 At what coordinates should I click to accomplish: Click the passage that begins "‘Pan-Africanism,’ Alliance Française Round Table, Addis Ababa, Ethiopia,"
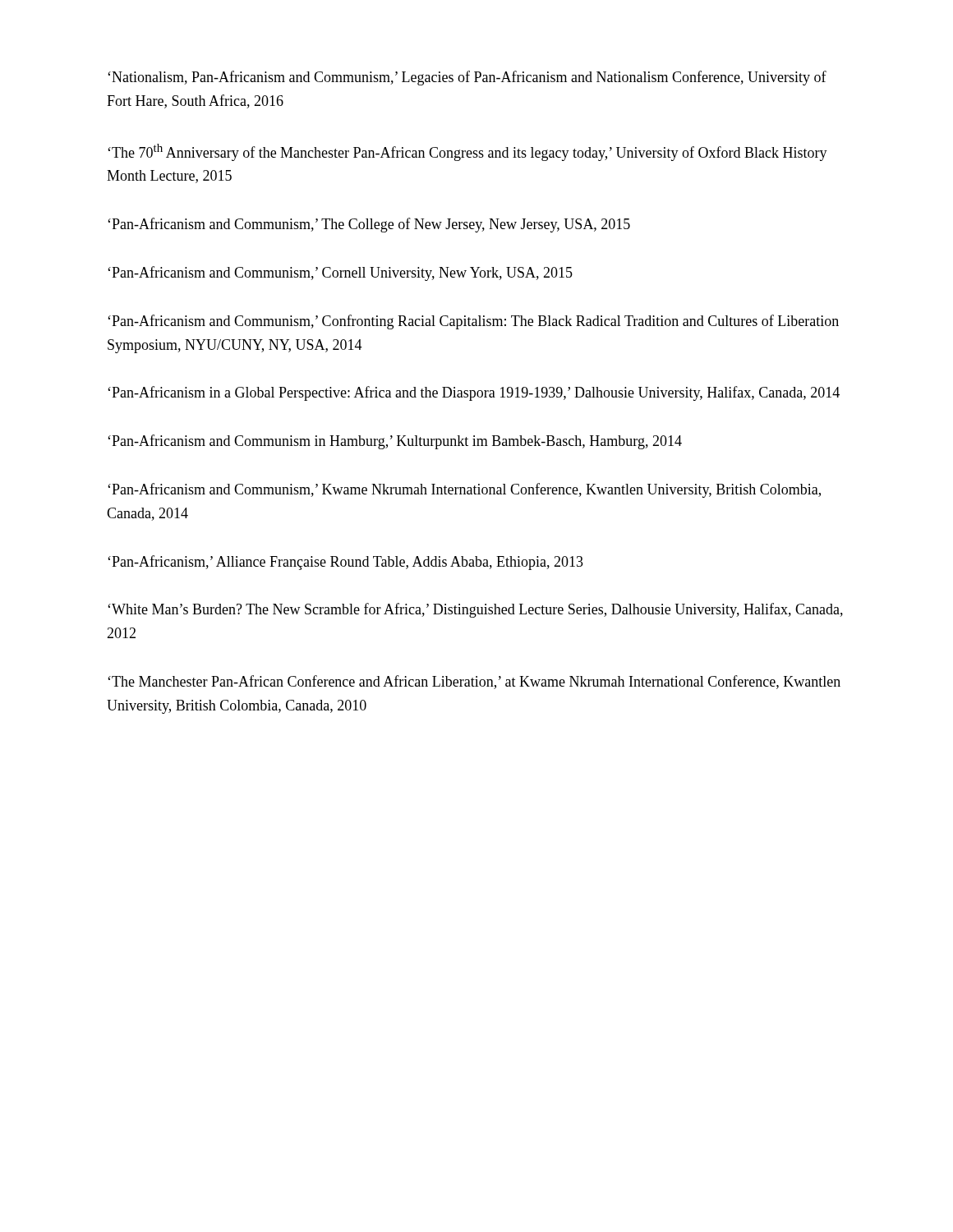click(345, 561)
